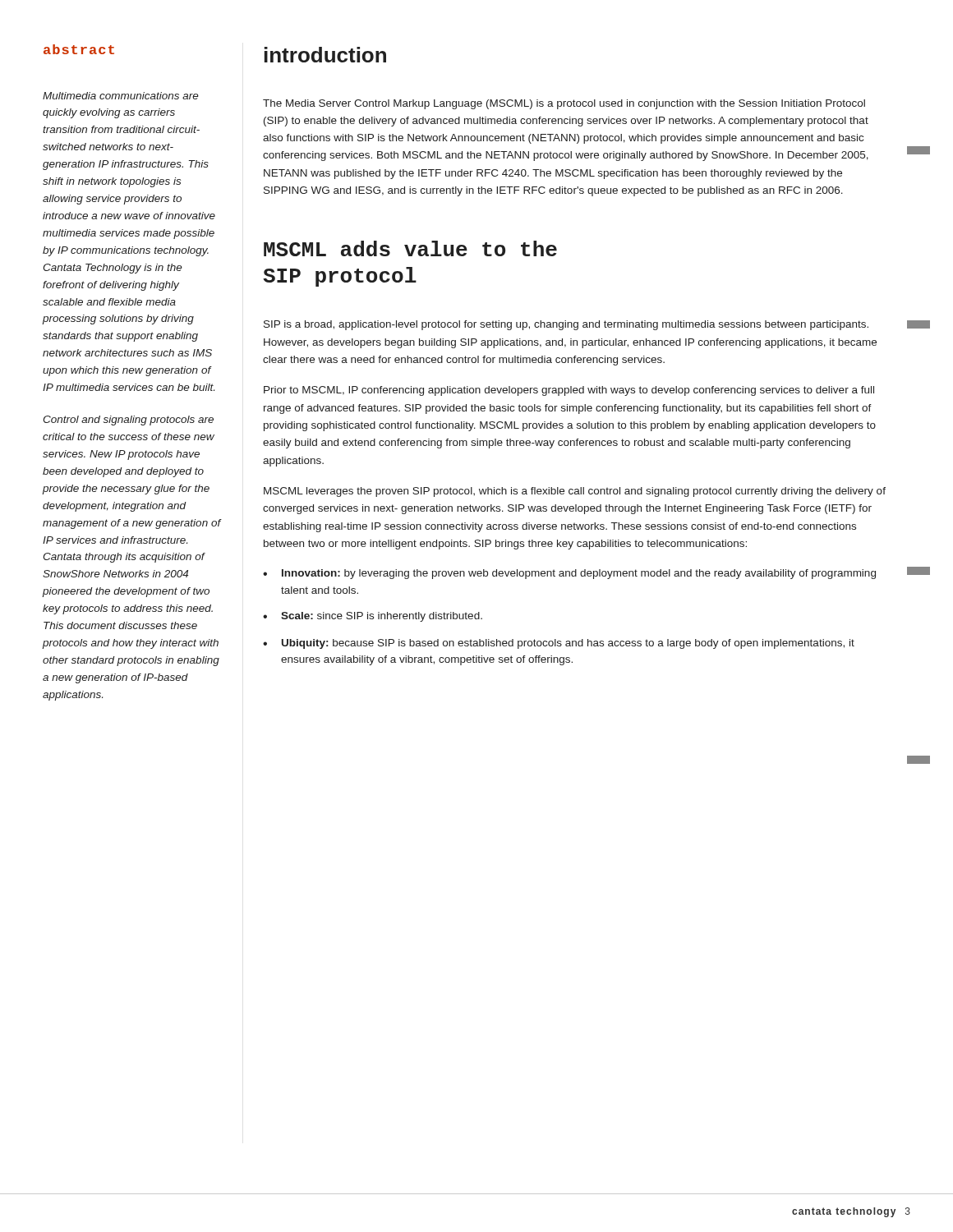Click on the section header containing "MSCML adds value to"
Viewport: 953px width, 1232px height.
coord(410,264)
